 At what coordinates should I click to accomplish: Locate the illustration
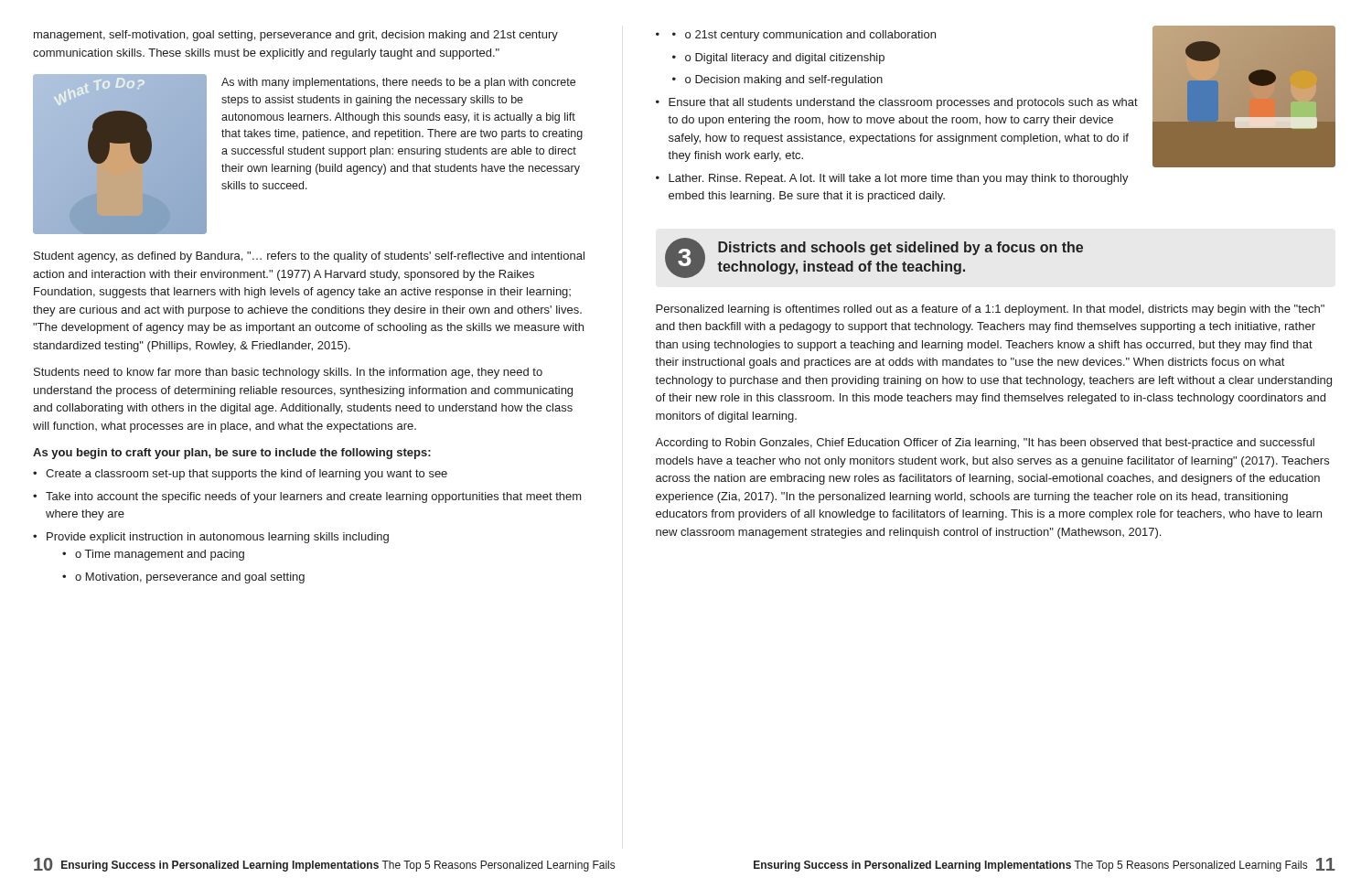pos(120,154)
